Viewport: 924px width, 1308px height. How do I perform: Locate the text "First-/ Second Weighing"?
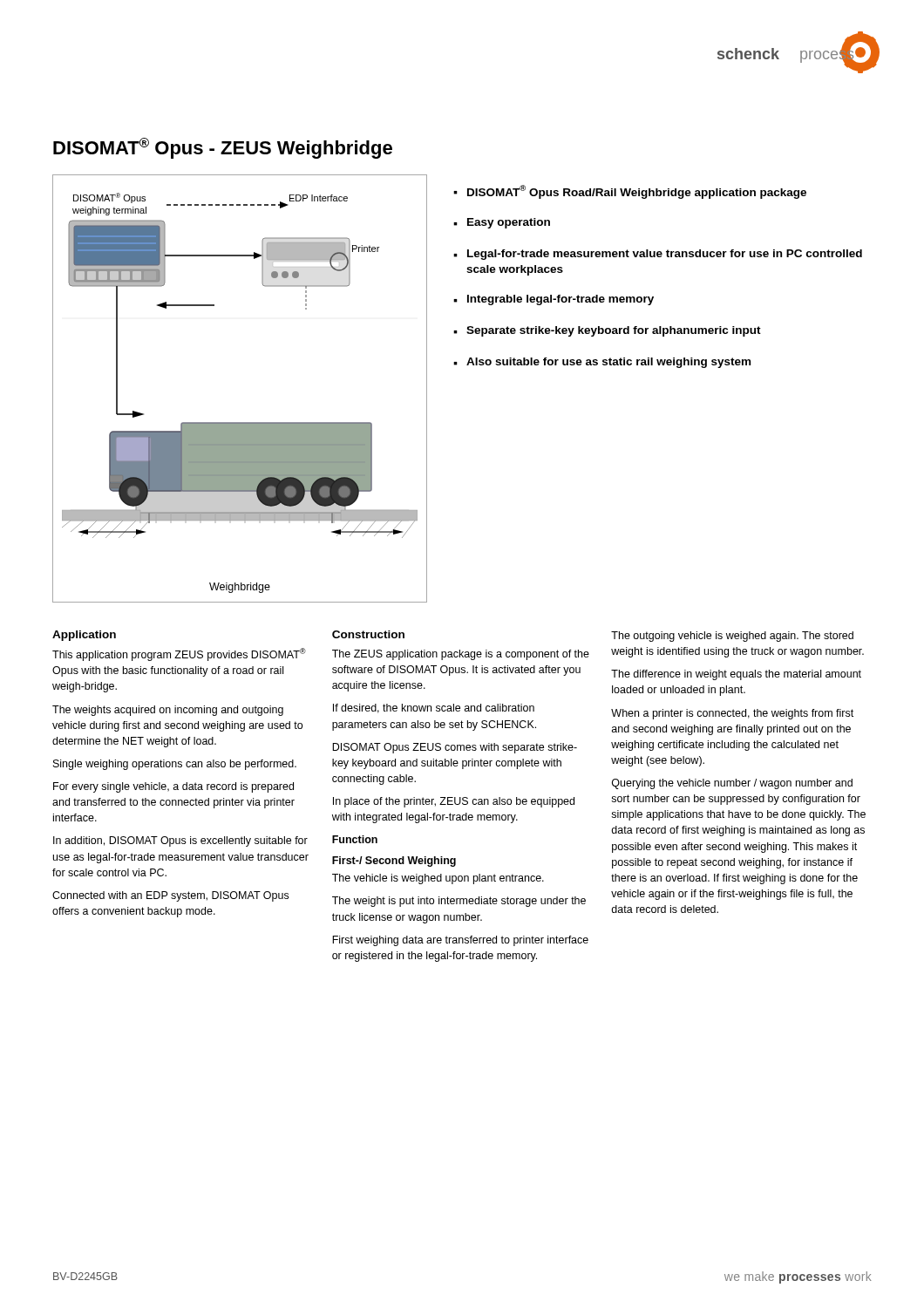[x=462, y=861]
